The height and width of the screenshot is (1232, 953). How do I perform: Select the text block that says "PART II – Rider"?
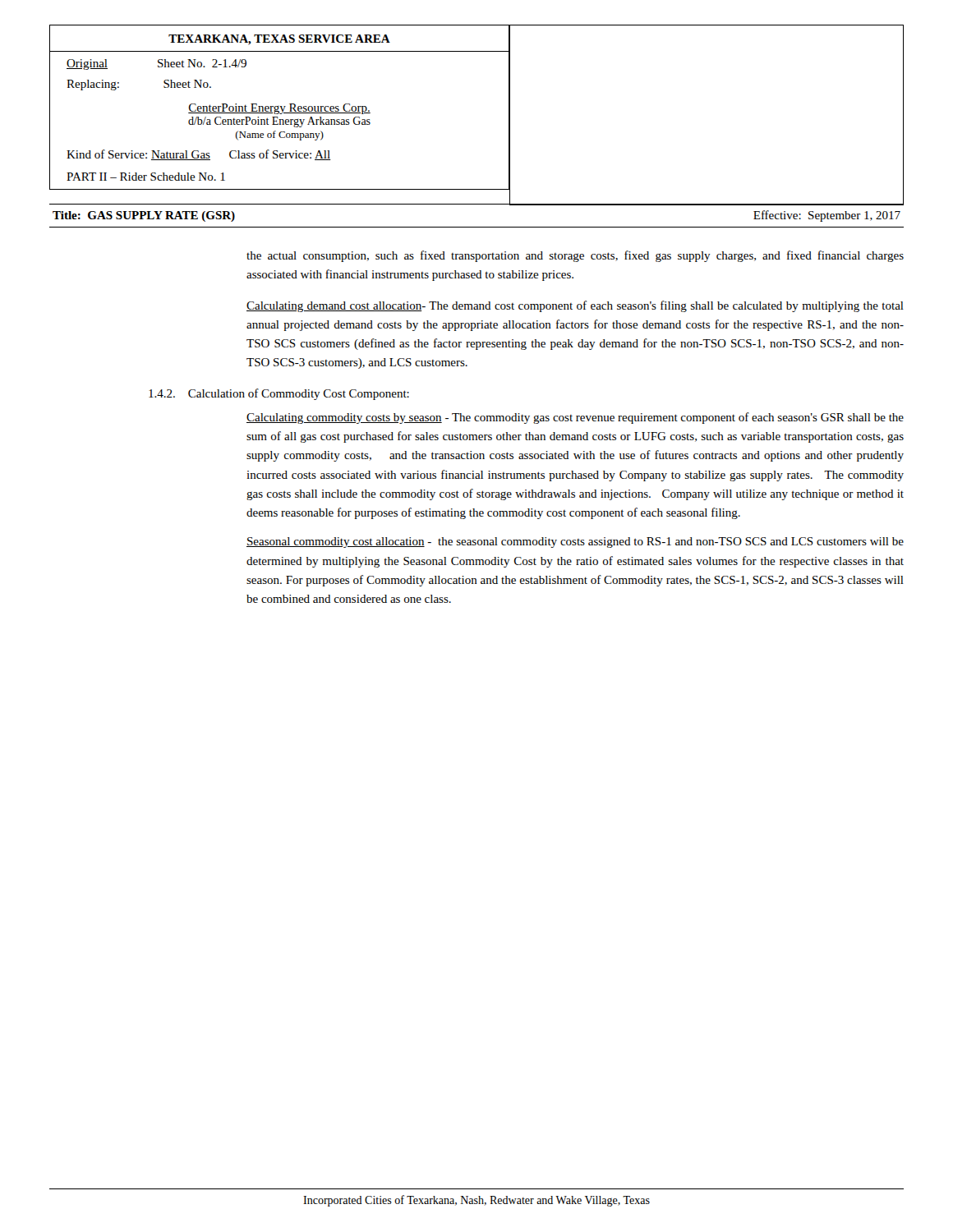click(146, 177)
